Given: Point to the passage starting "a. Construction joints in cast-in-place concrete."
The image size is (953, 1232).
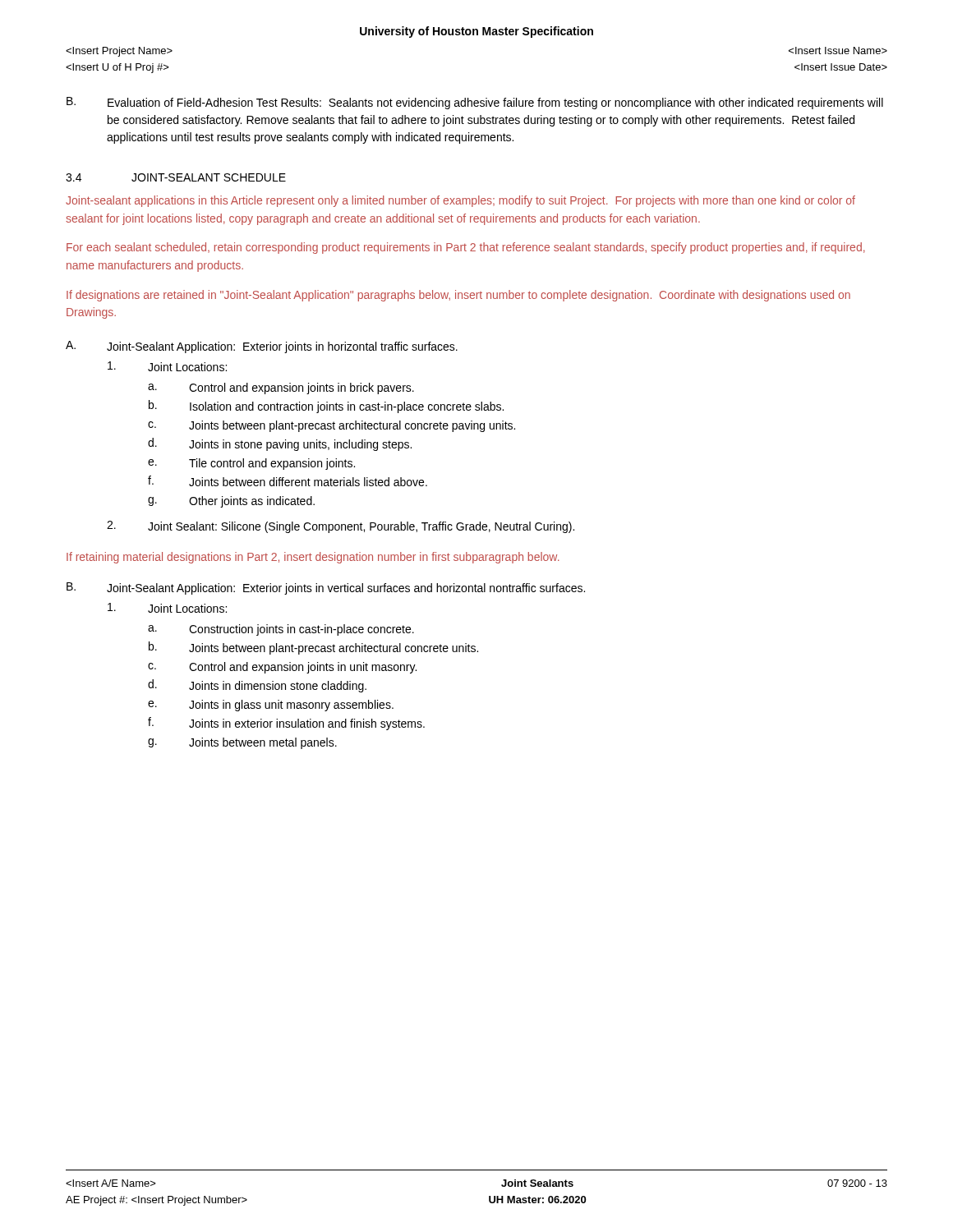Looking at the screenshot, I should [281, 630].
